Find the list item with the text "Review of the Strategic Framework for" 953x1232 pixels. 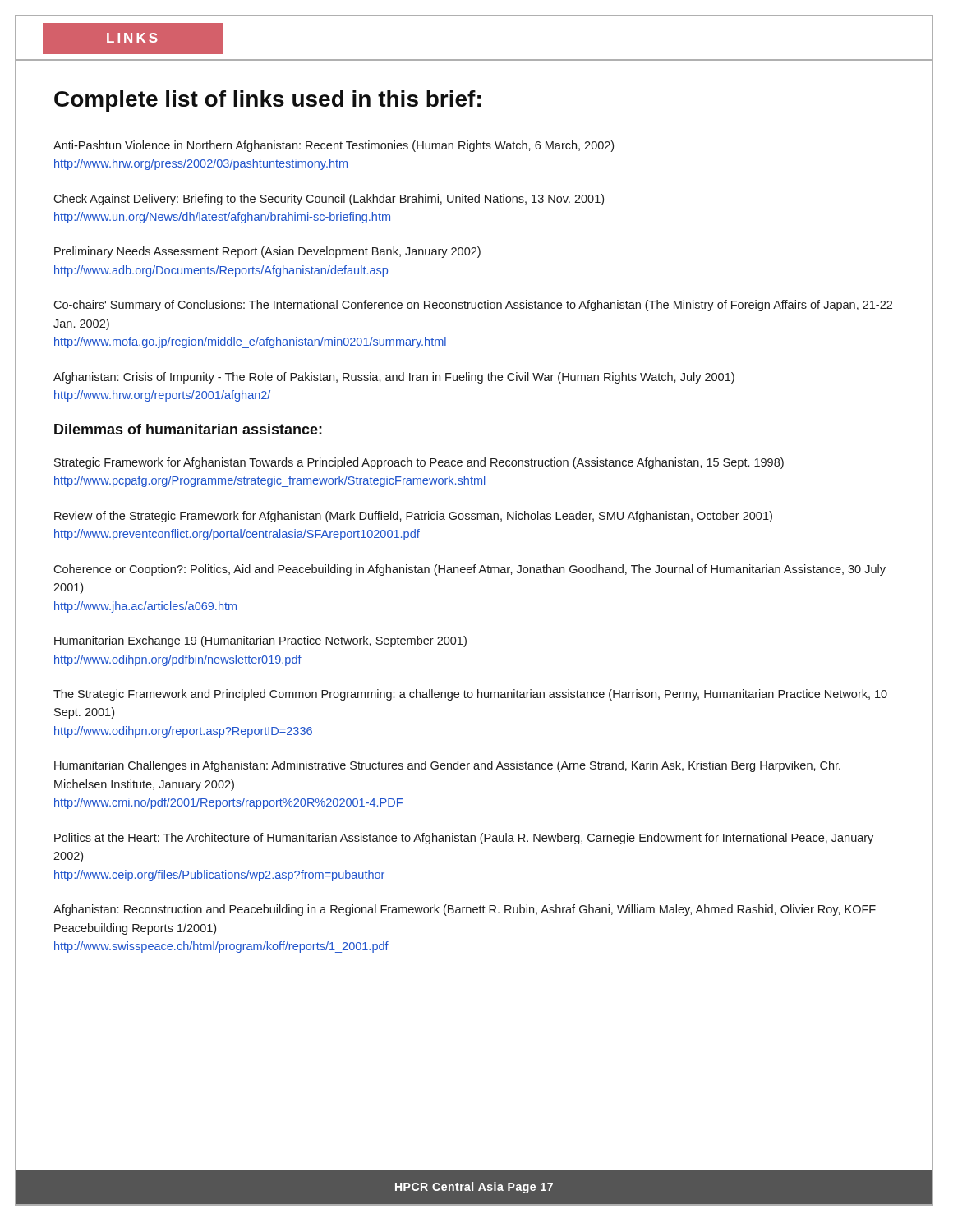pyautogui.click(x=474, y=525)
